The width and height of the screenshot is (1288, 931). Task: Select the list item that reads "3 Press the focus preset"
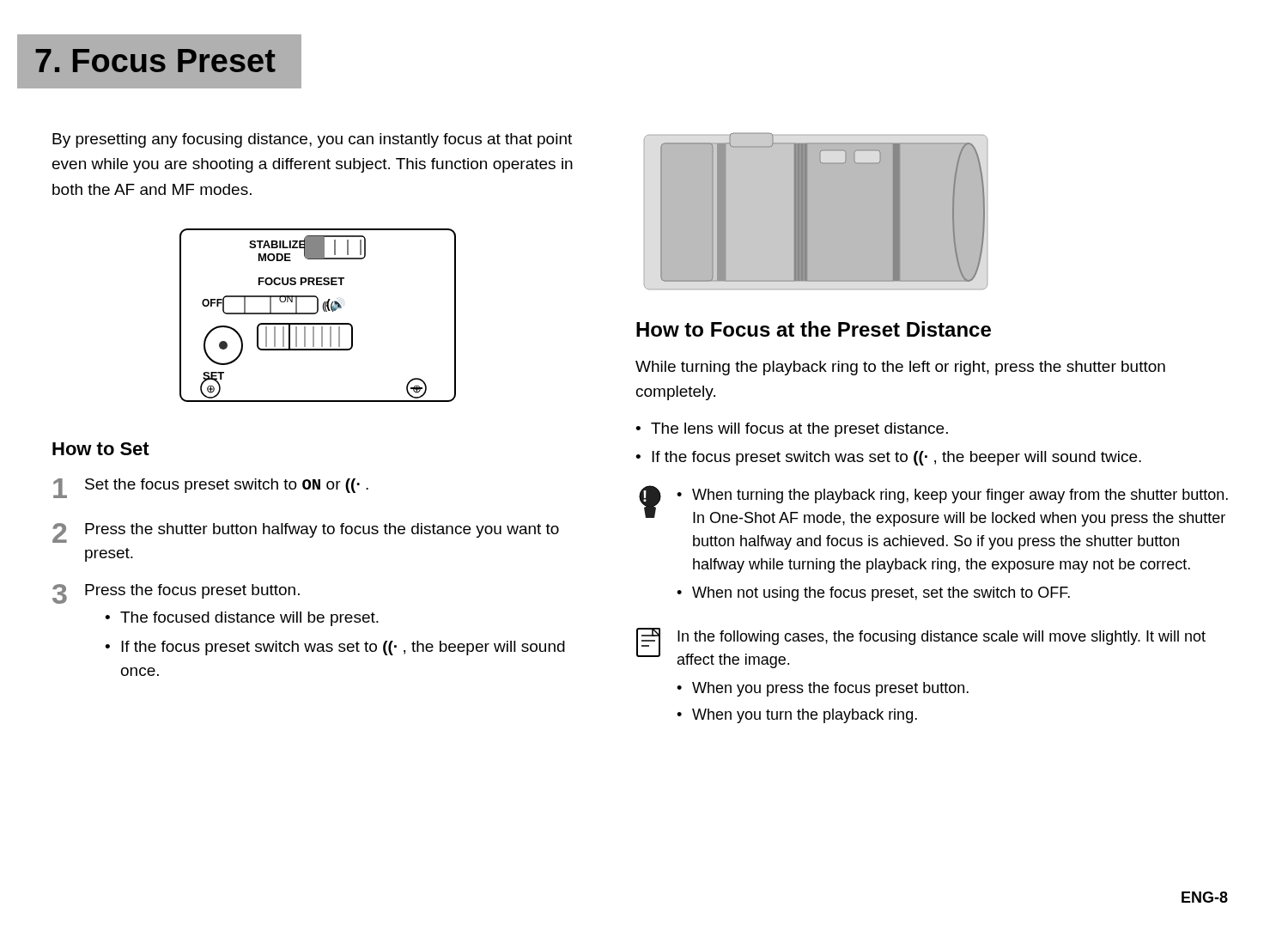click(318, 633)
